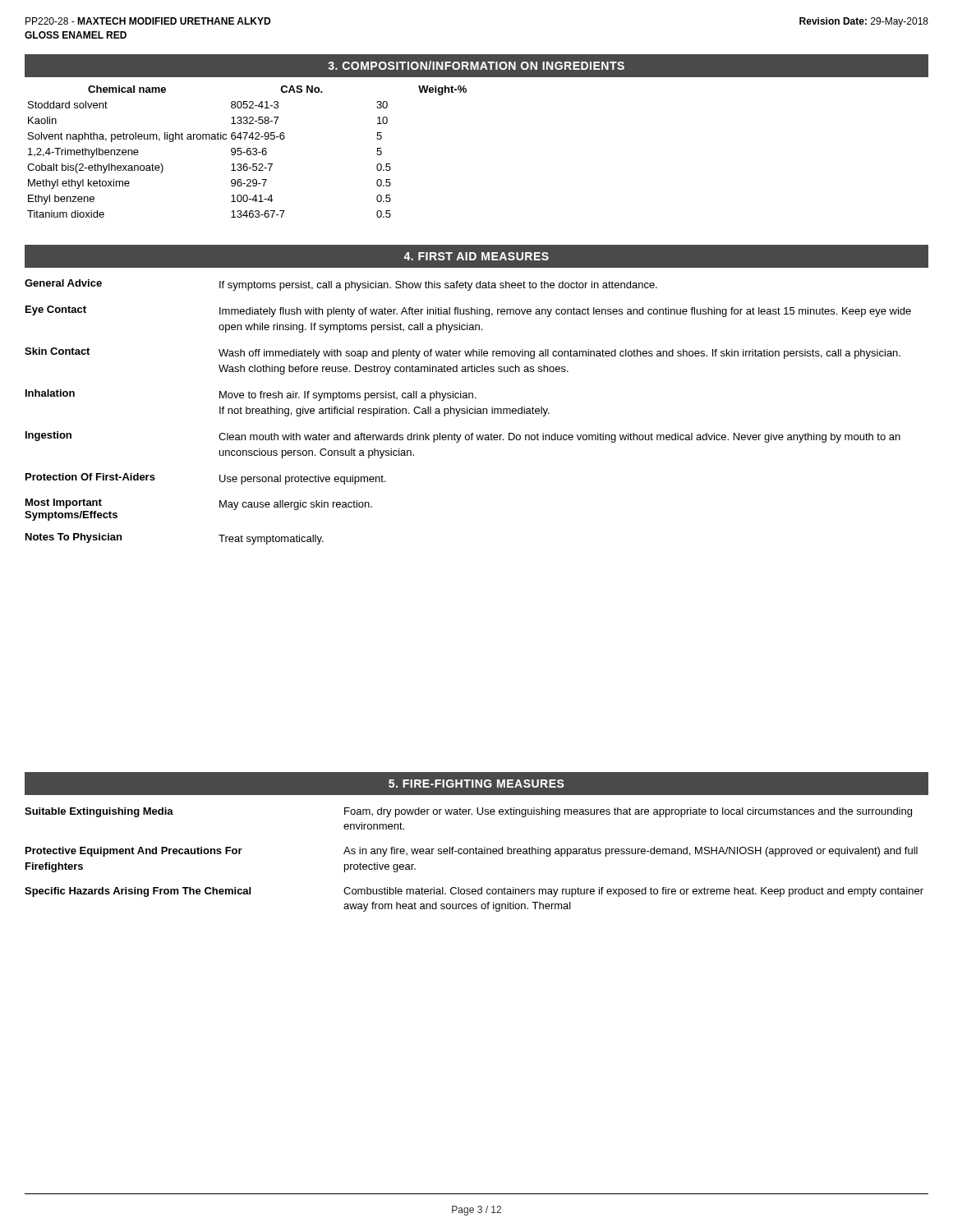Select the text block that reads "Suitable Extinguishing Media Foam, dry powder or"
953x1232 pixels.
click(x=476, y=819)
